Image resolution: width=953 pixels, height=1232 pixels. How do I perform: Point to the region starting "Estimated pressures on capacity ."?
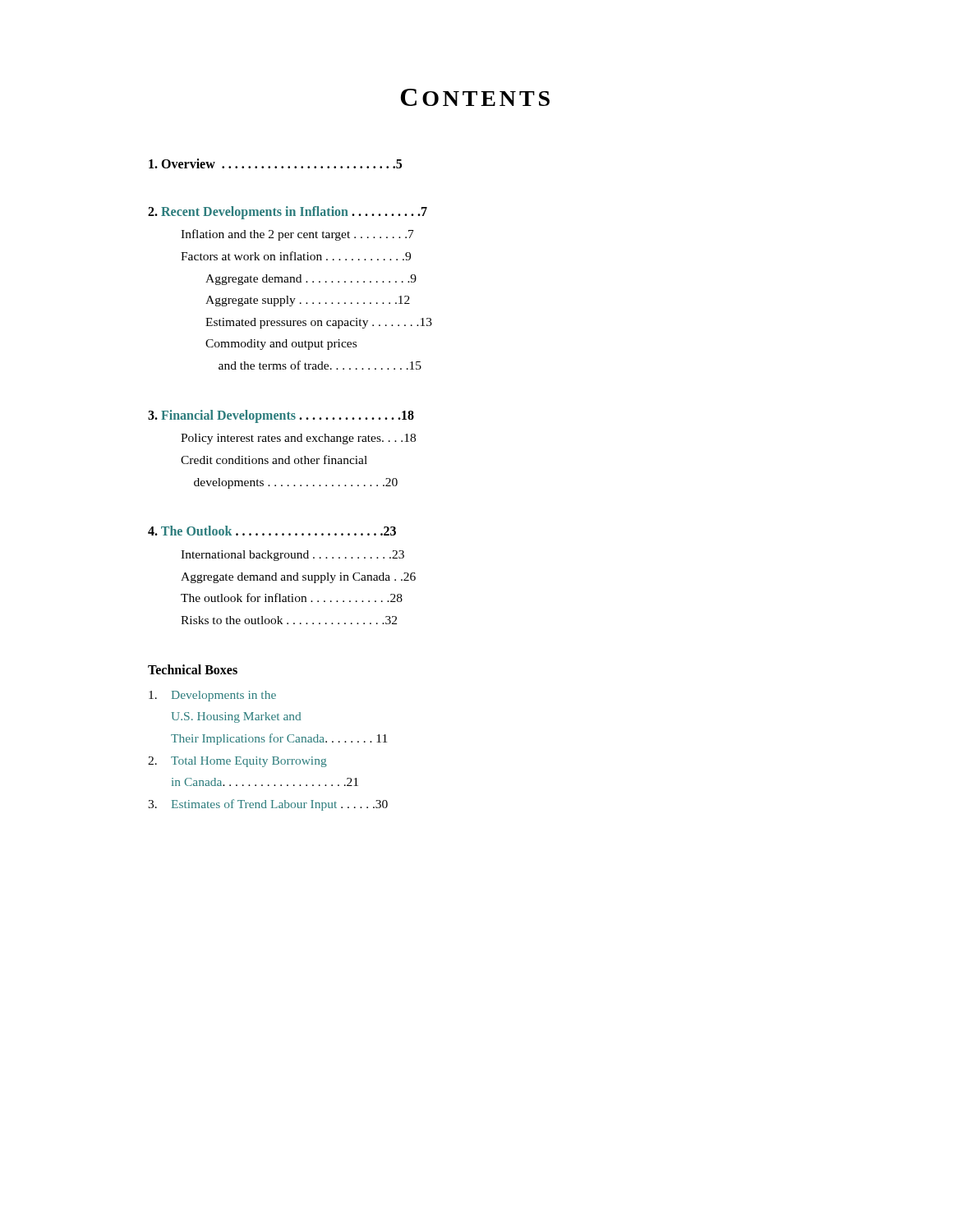(319, 323)
